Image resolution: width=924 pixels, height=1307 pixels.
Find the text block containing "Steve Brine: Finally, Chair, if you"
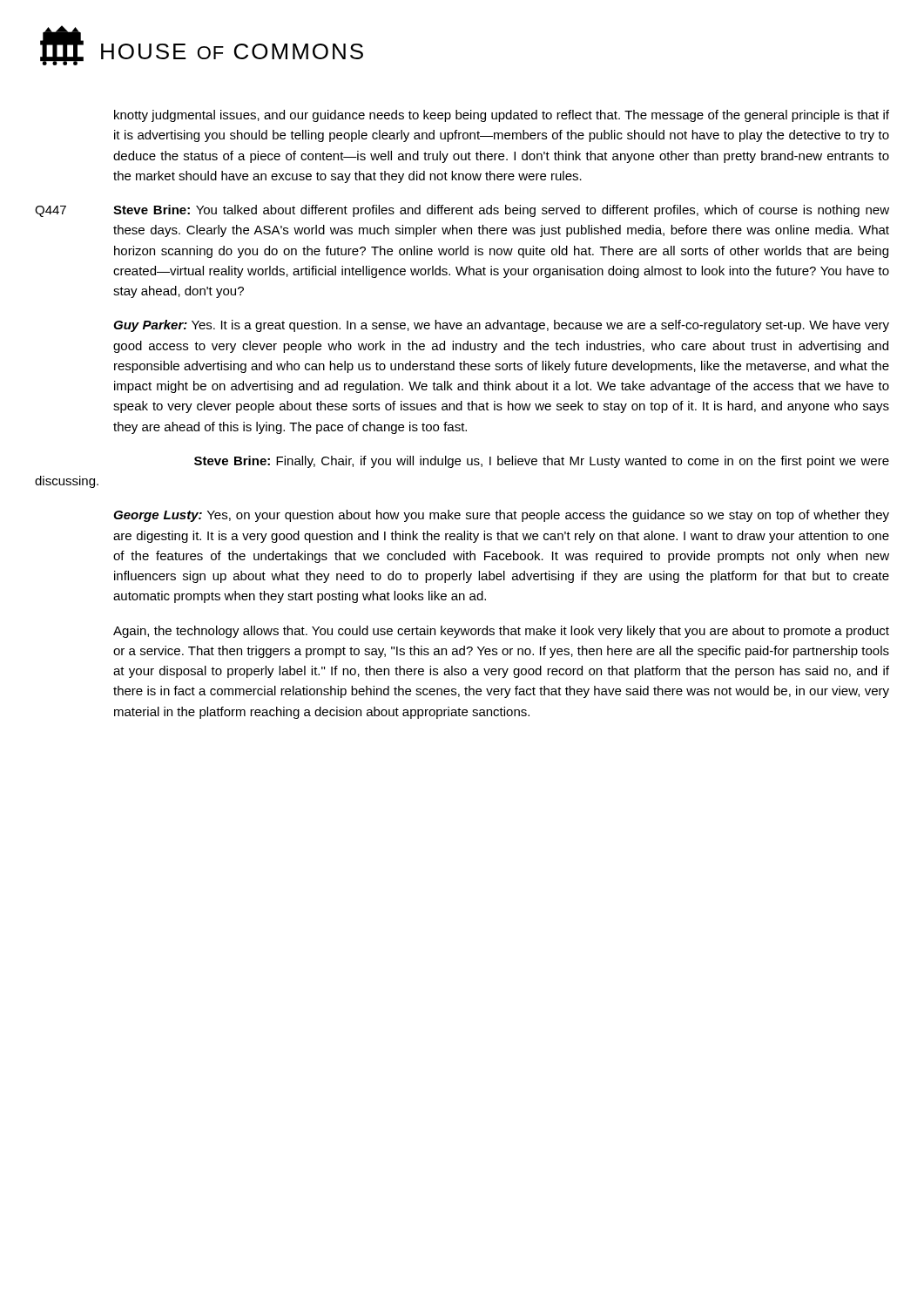[x=462, y=470]
